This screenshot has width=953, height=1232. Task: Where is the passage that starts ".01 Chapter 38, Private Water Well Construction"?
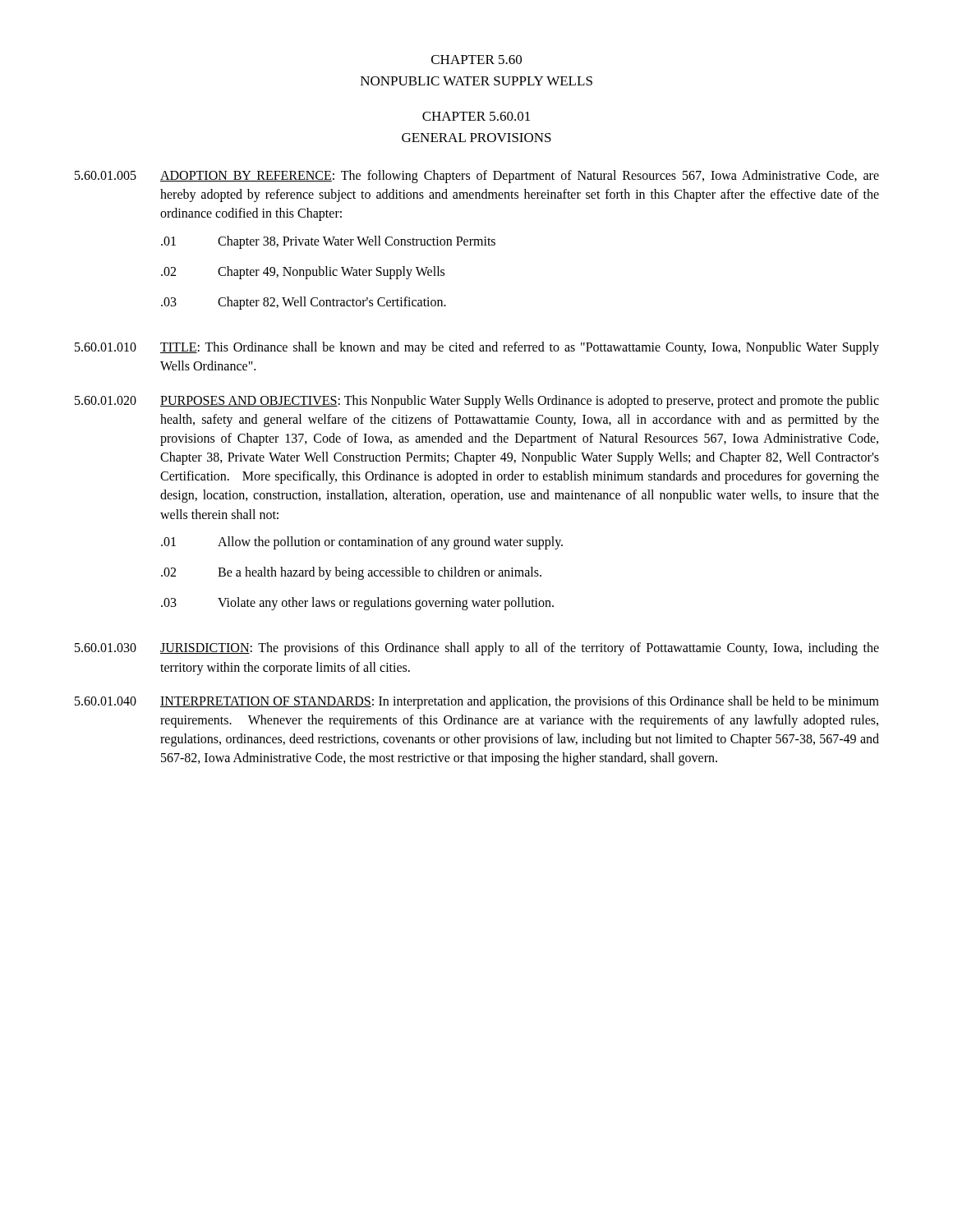(x=328, y=242)
